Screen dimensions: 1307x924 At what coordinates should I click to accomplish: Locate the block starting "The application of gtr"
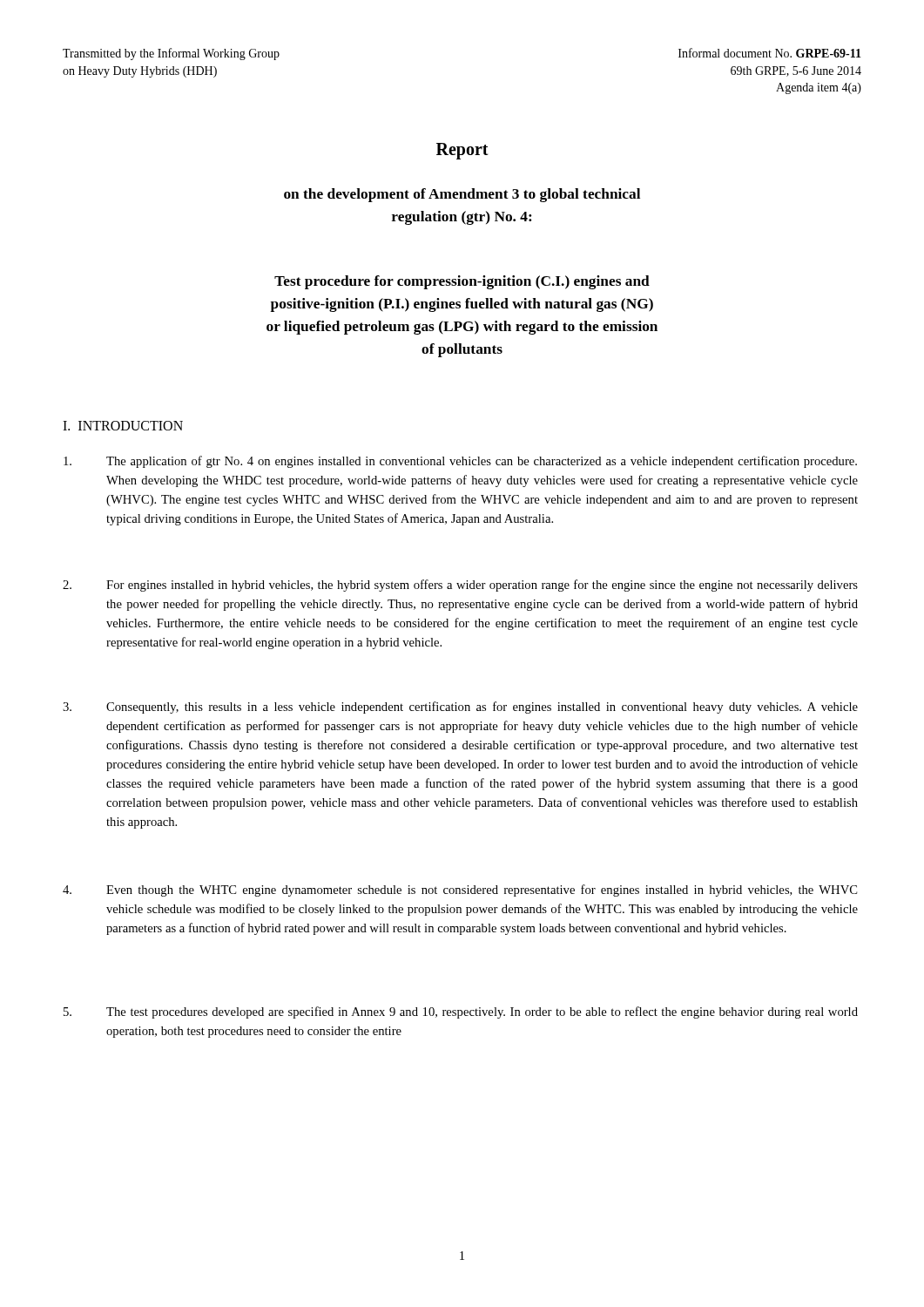point(460,490)
